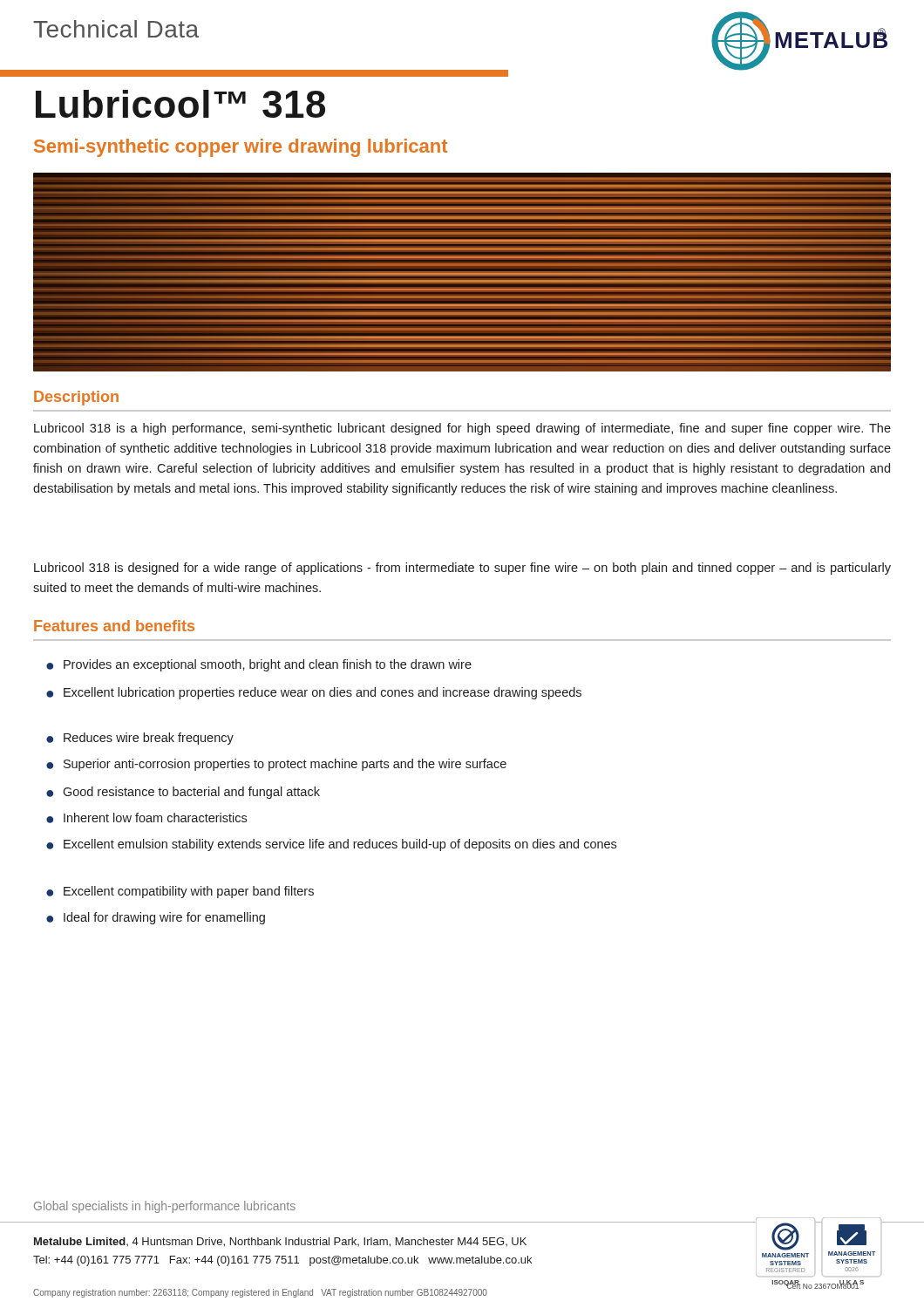Find the text starting "Lubricool 318 is a"

point(462,458)
